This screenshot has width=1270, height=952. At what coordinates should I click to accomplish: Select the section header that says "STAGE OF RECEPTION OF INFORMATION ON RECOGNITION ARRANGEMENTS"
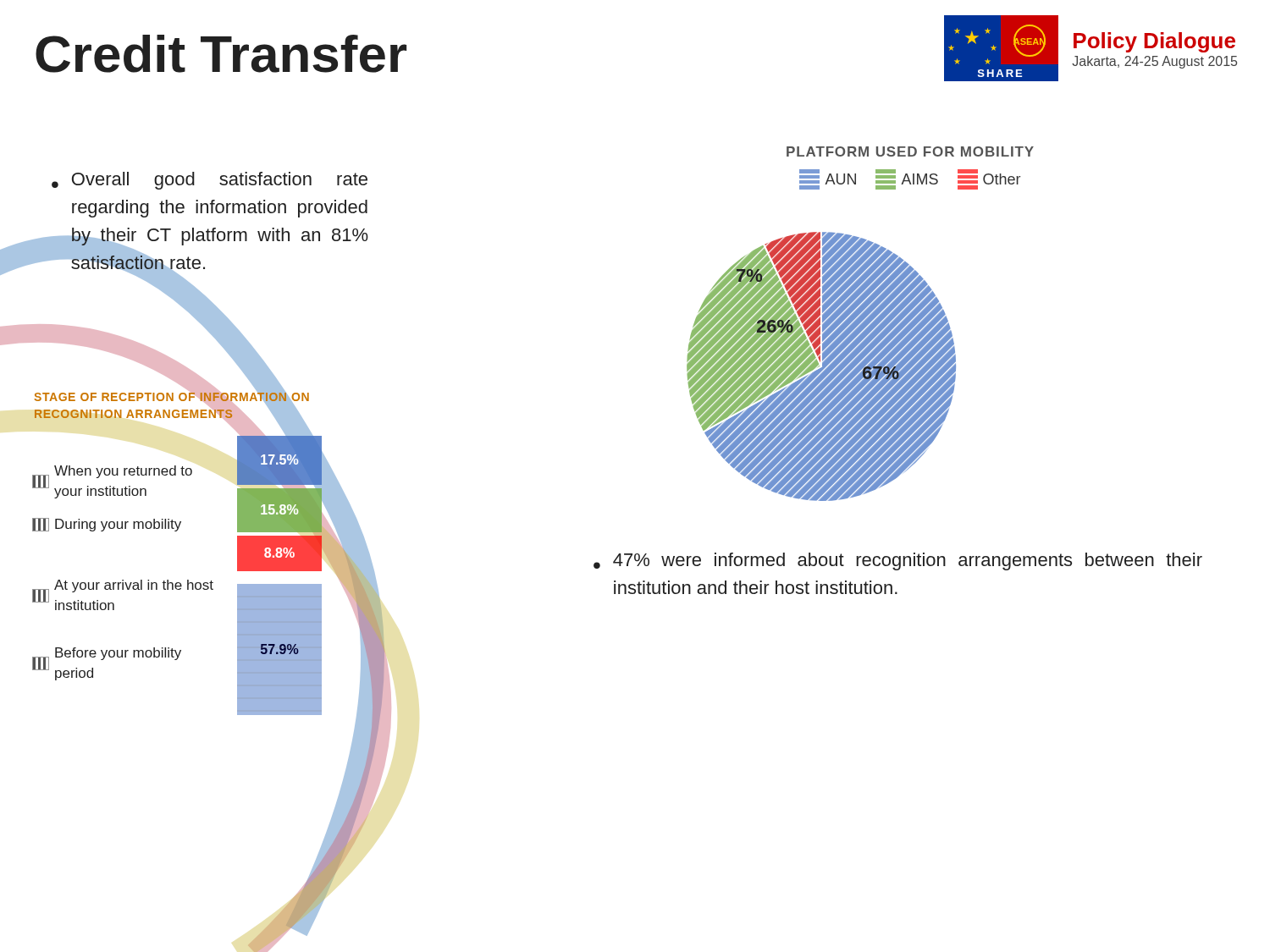tap(216, 406)
